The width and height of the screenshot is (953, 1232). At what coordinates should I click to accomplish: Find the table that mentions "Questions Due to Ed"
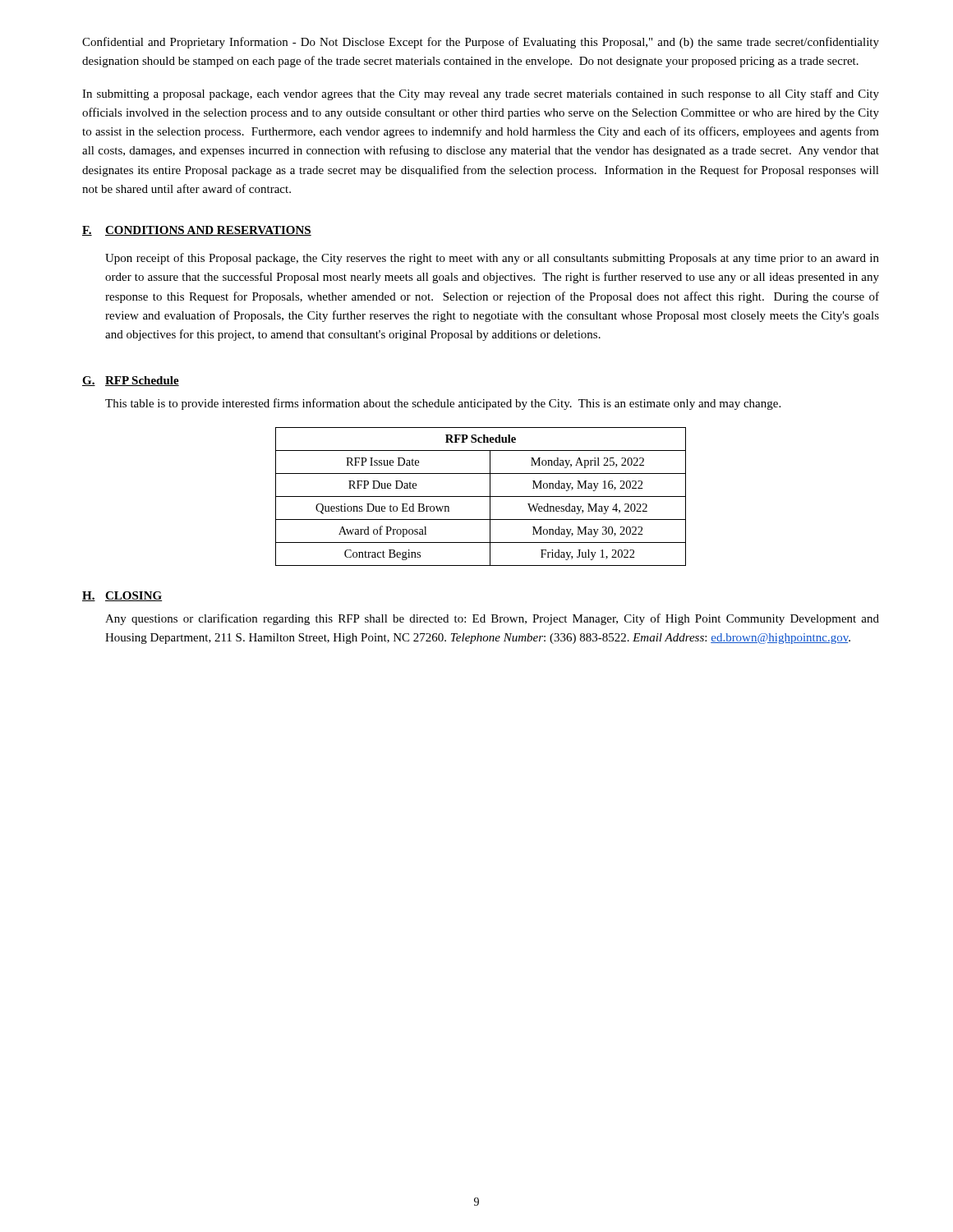point(481,496)
